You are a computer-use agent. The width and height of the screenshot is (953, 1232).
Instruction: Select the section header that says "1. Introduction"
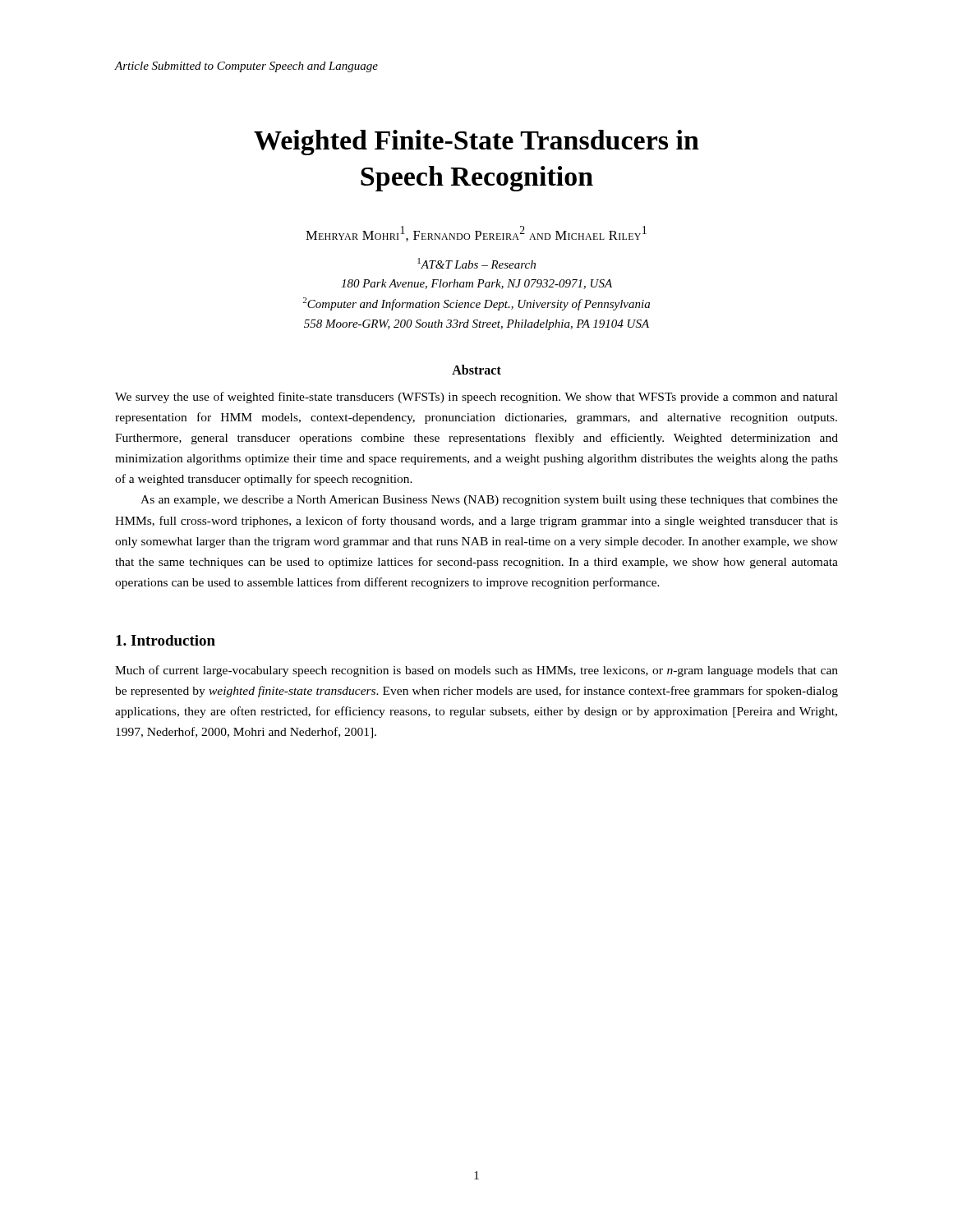[165, 640]
